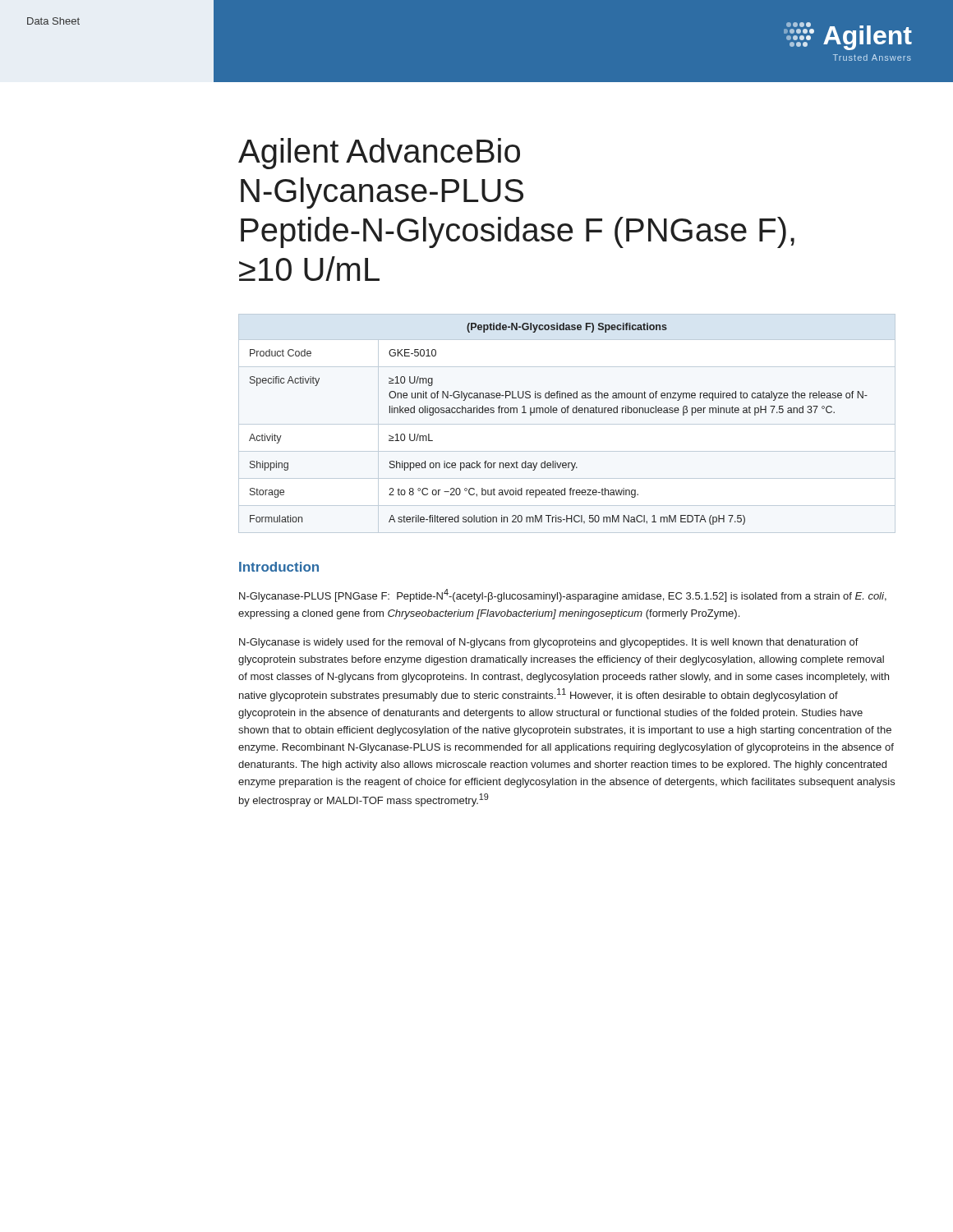Select the text block that says "N-Glycanase-PLUS [PNGase F: Peptide-N4-(acetyl-β-glucosaminyl)-asparagine amidase, EC 3.5.1.52] is"
Viewport: 953px width, 1232px height.
click(x=563, y=603)
